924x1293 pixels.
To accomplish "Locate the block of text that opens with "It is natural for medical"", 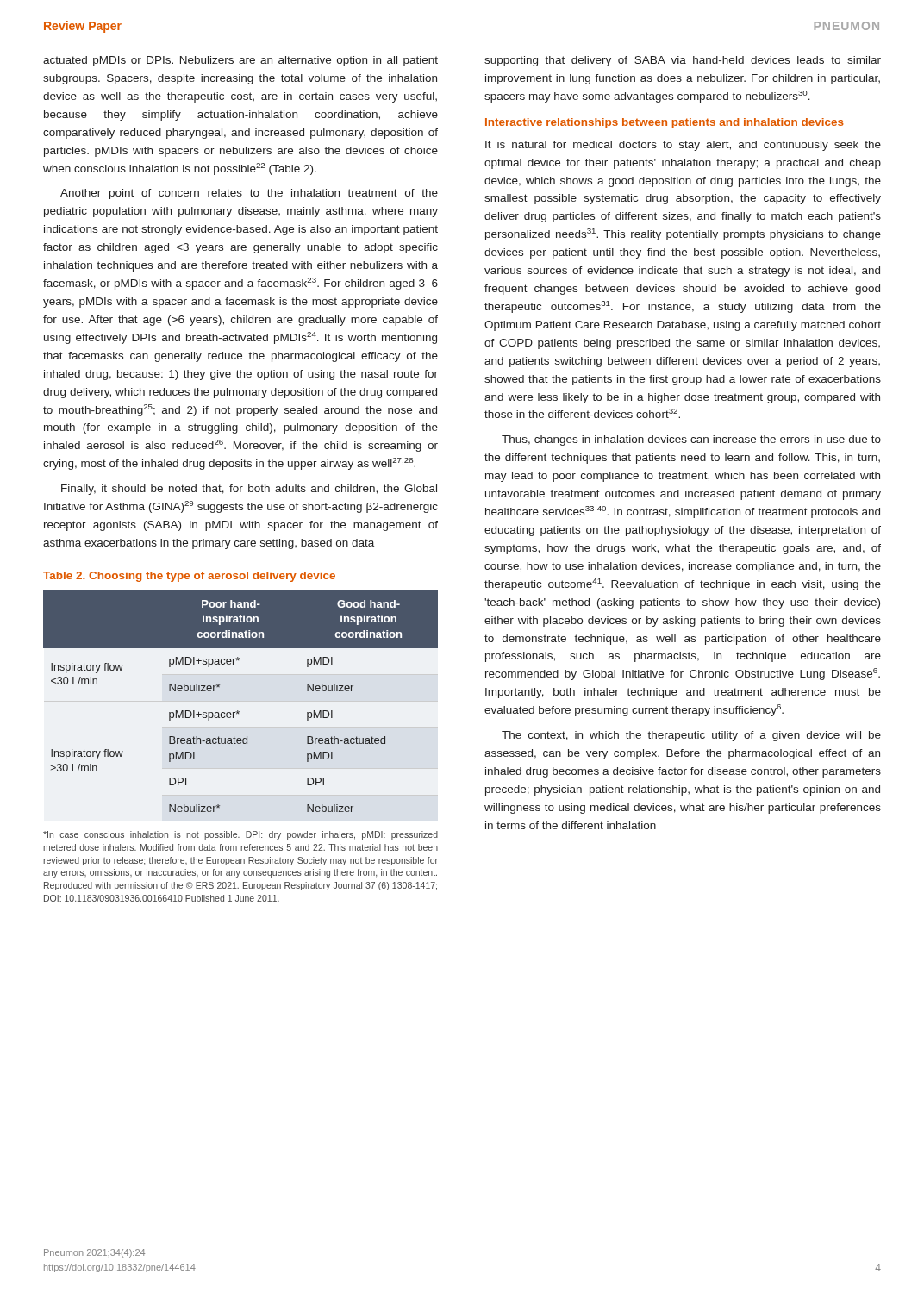I will tap(683, 485).
